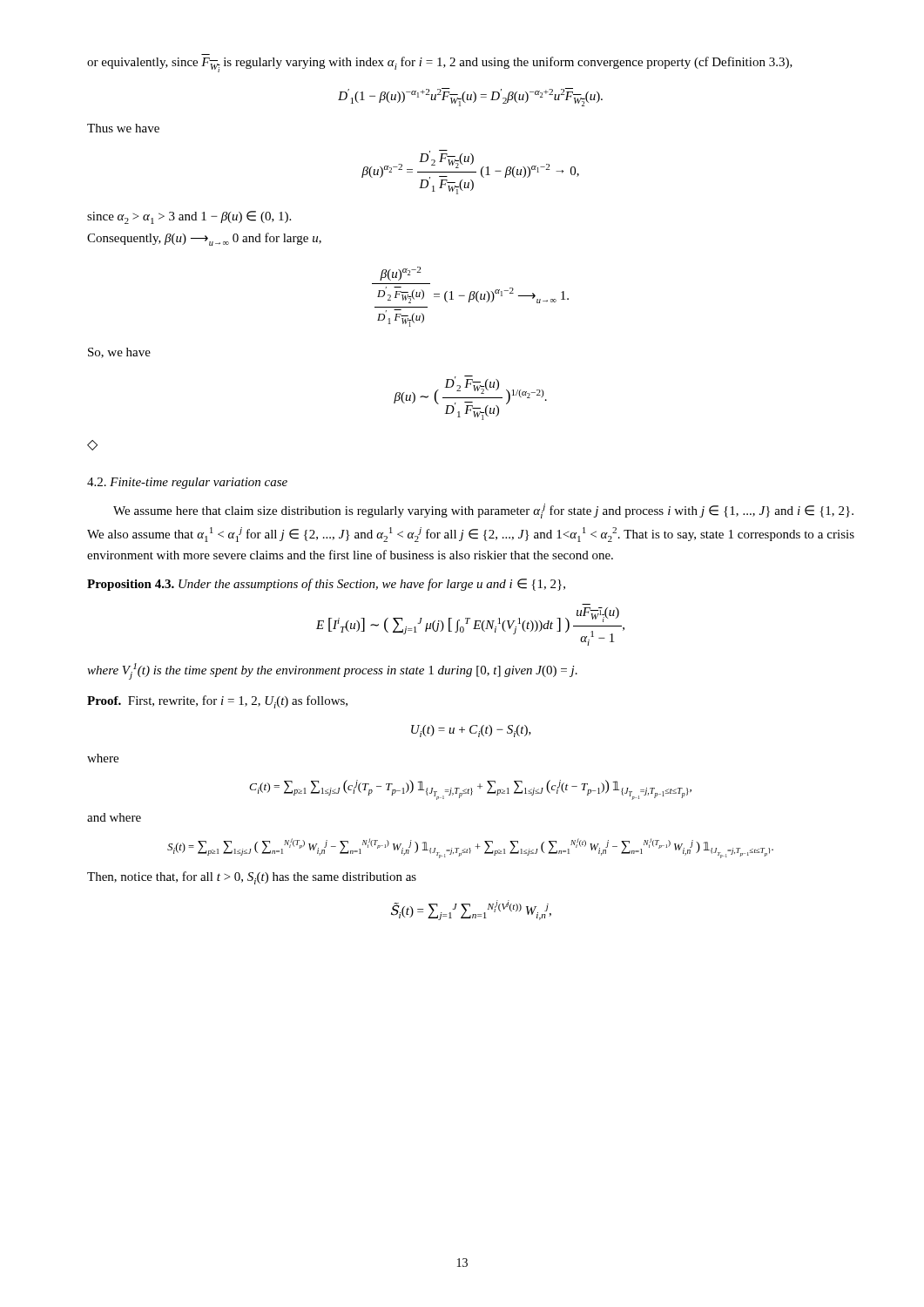The image size is (924, 1307).
Task: Point to the block starting "D′1(1 − β(u))−α1+2u2FW1(u)"
Action: click(471, 97)
